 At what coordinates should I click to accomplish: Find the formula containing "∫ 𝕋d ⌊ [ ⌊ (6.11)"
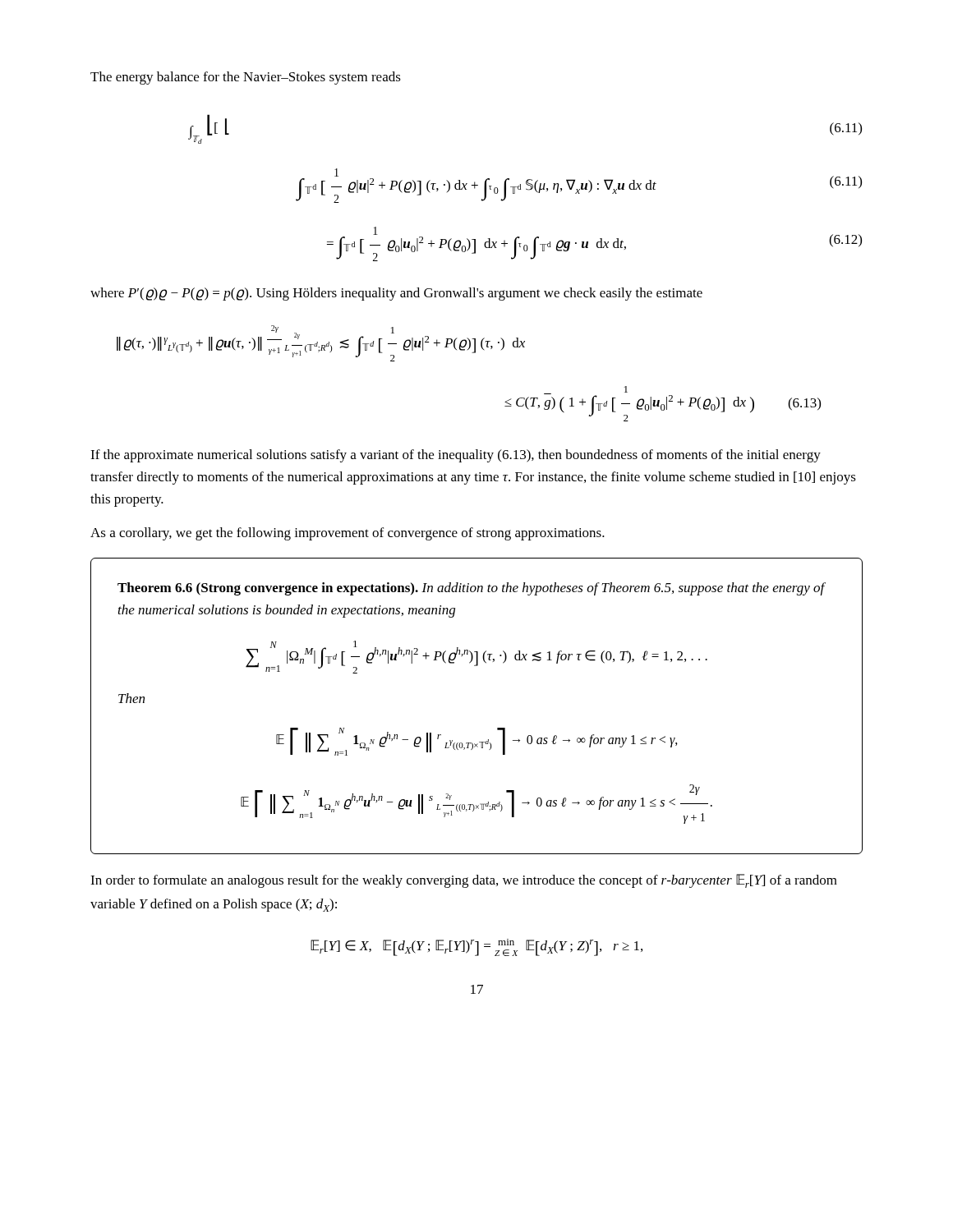[x=209, y=129]
